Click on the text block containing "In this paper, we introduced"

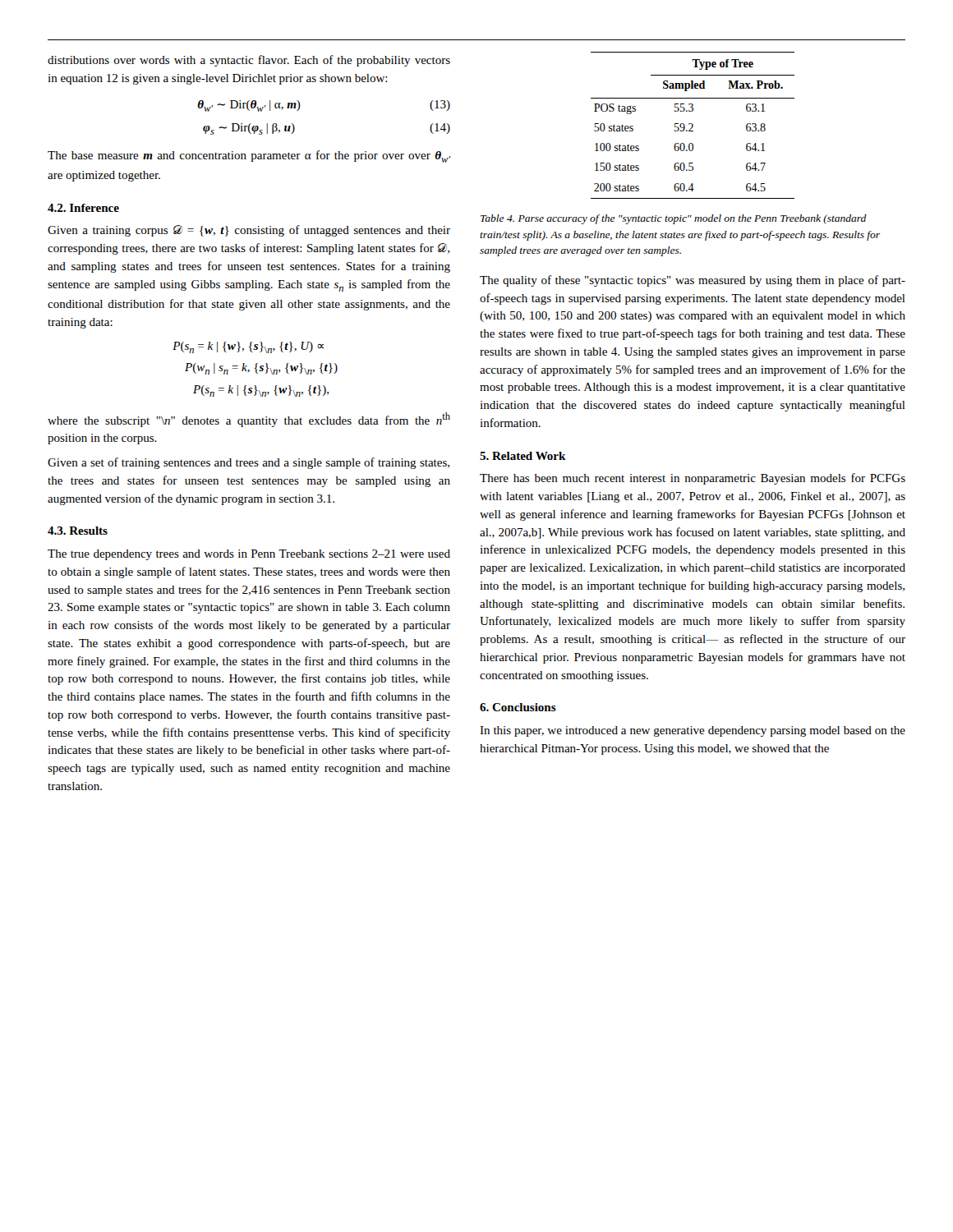click(x=693, y=740)
